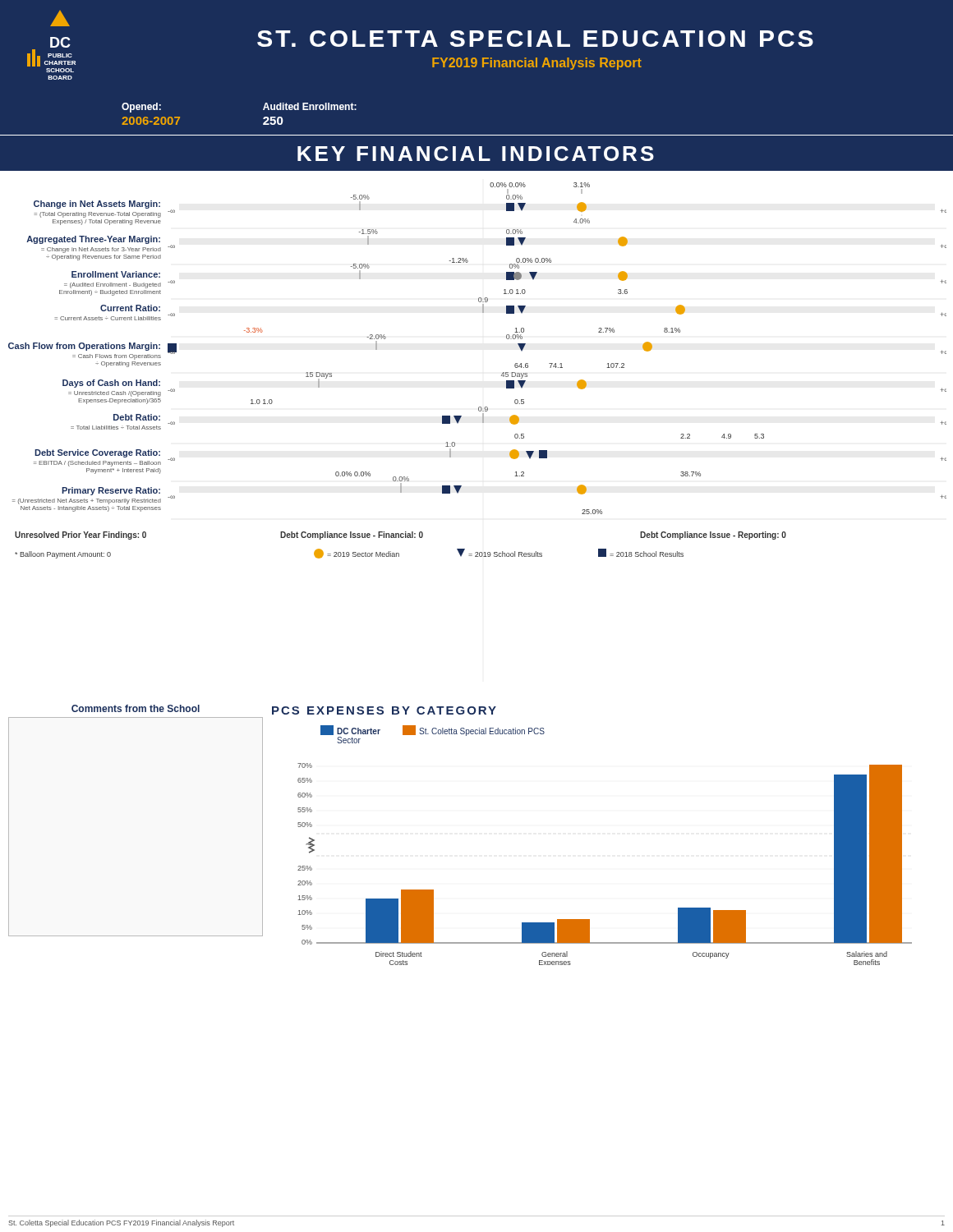The height and width of the screenshot is (1232, 953).
Task: Select the text that says "Comments from the School"
Action: [136, 708]
